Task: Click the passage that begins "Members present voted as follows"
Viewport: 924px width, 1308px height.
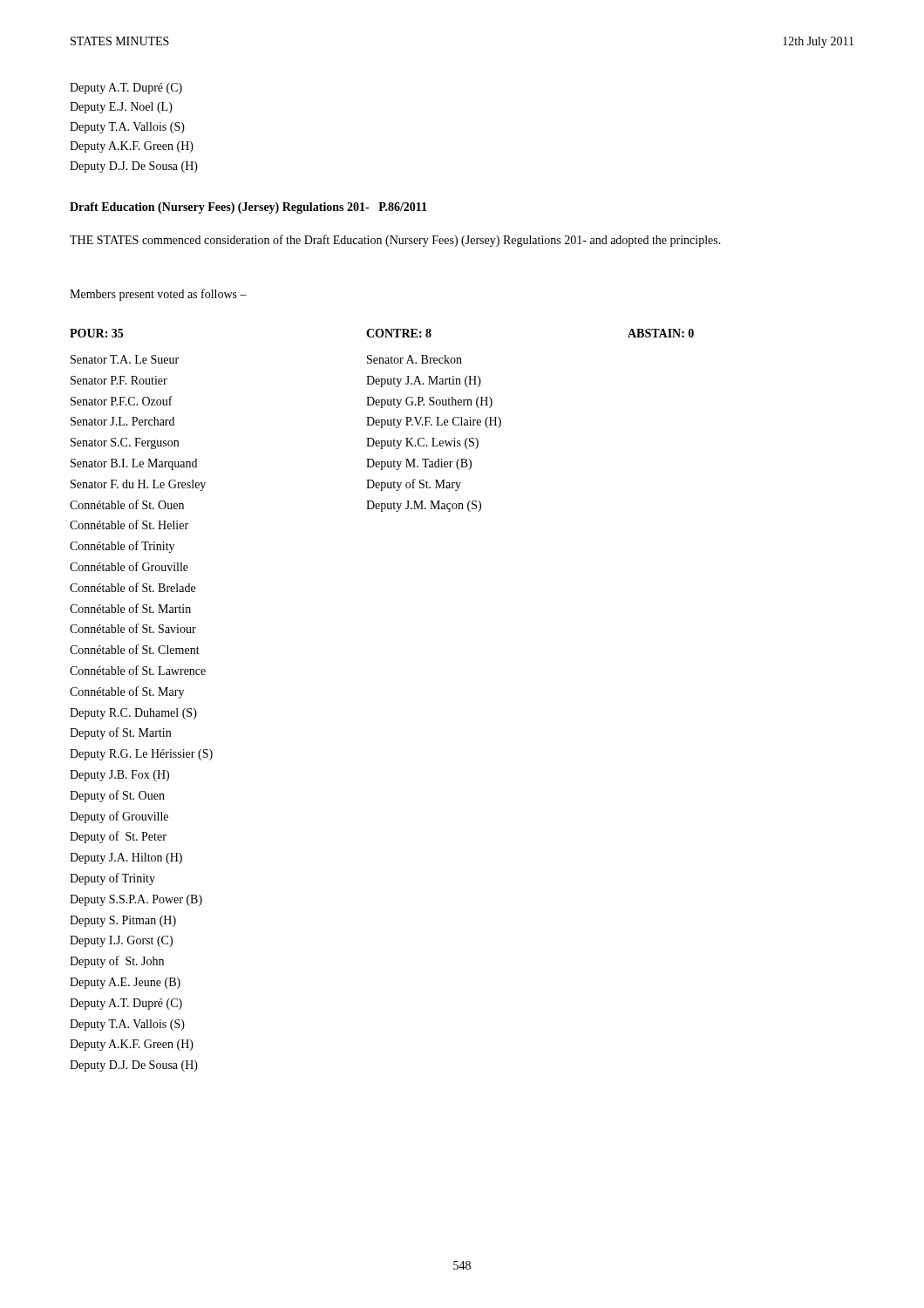Action: tap(158, 294)
